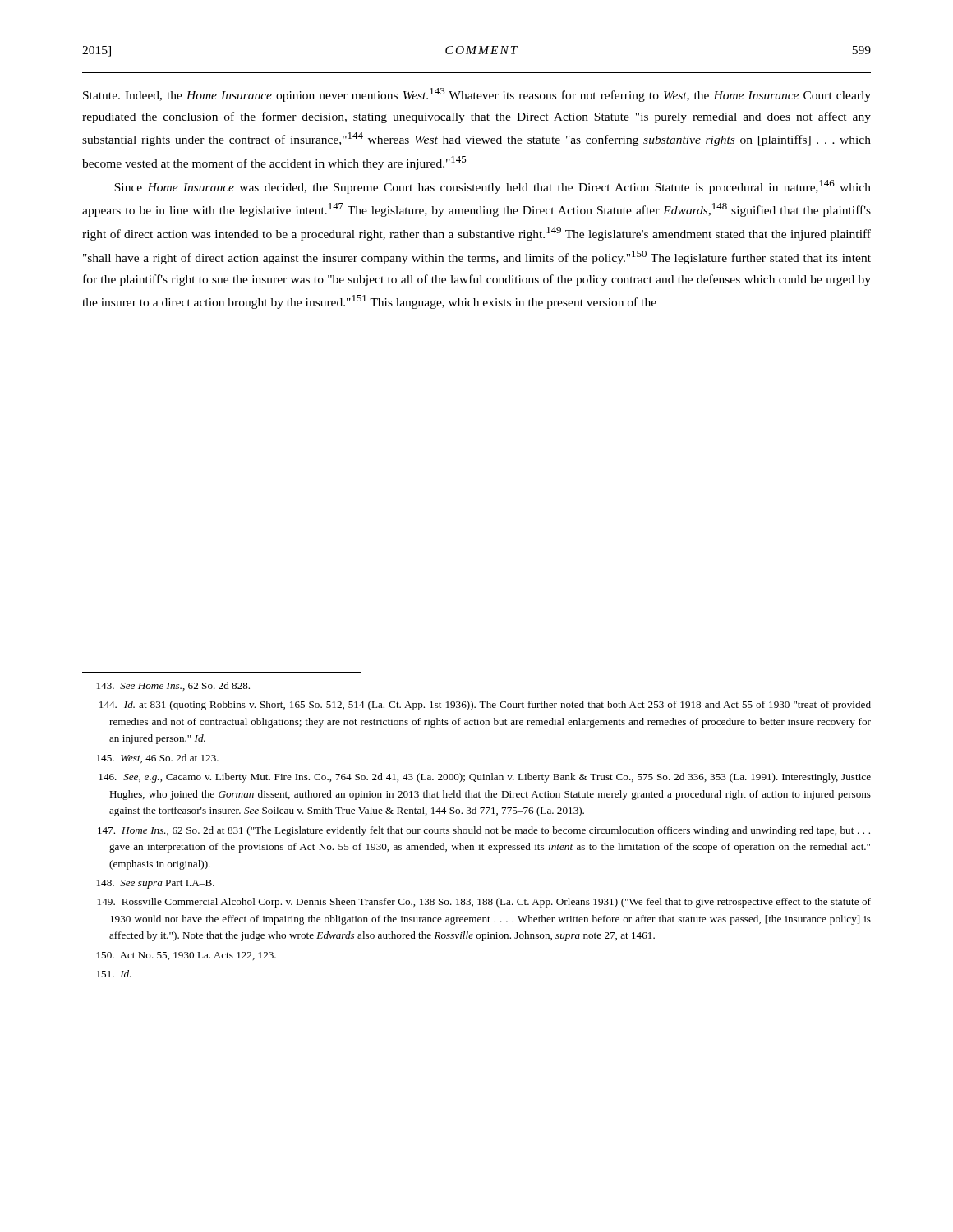Click on the text block with the text "Since Home Insurance was decided, the Supreme Court"
Viewport: 953px width, 1232px height.
476,243
